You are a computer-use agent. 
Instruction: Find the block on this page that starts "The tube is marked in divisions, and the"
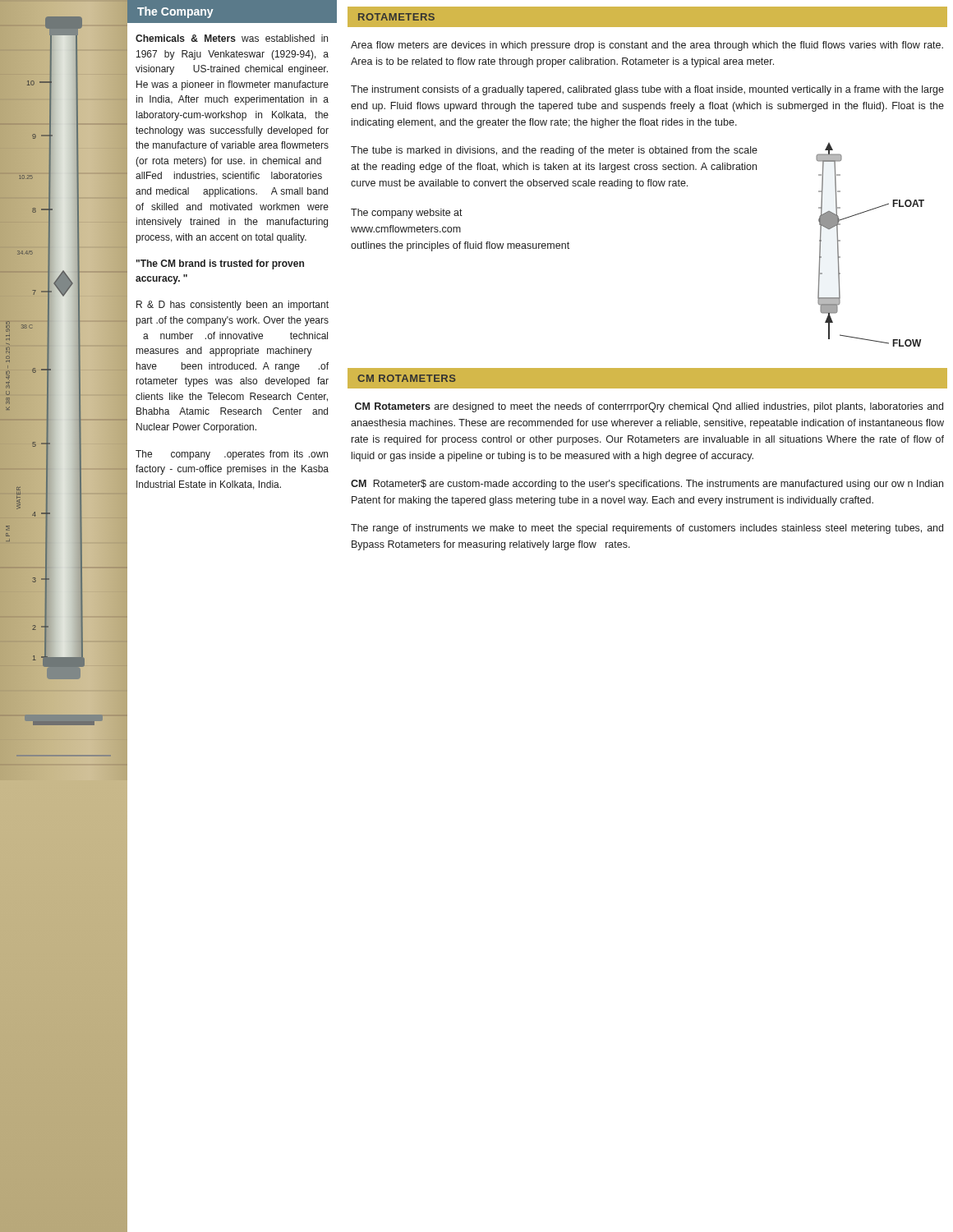[554, 151]
